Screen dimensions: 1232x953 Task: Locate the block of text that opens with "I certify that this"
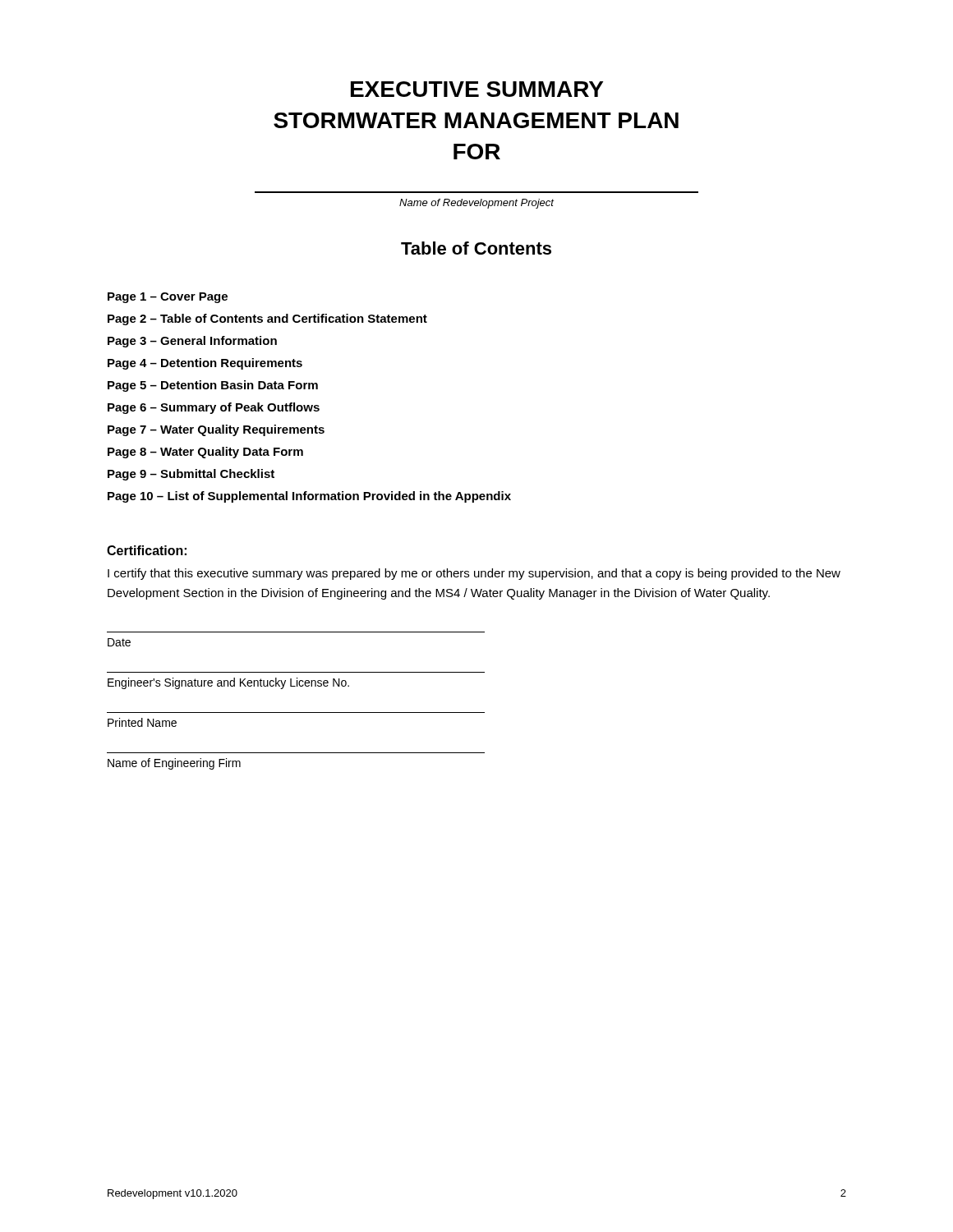(x=476, y=583)
